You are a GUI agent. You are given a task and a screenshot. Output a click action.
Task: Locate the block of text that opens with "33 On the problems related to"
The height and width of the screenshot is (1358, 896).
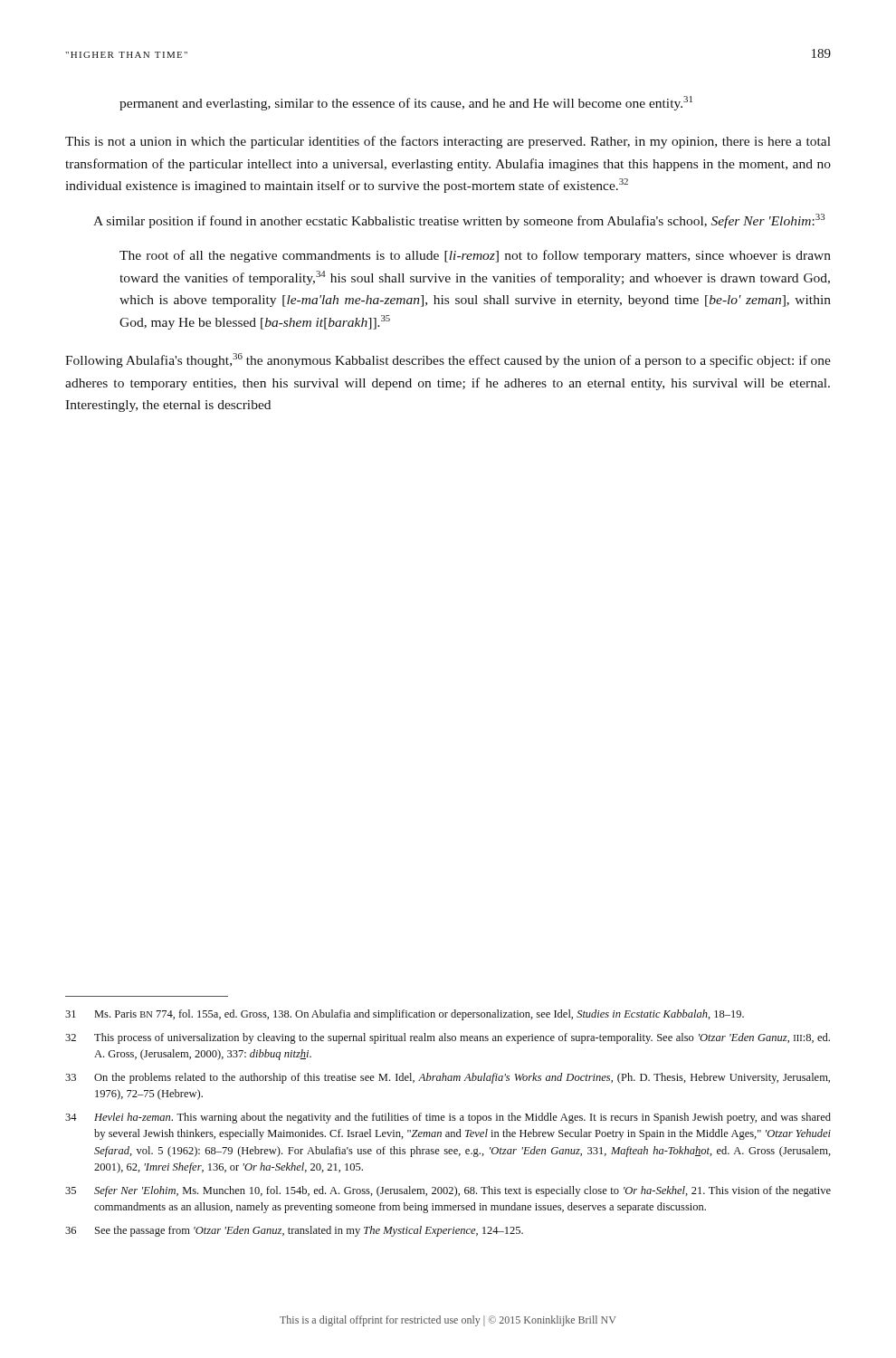[448, 1086]
